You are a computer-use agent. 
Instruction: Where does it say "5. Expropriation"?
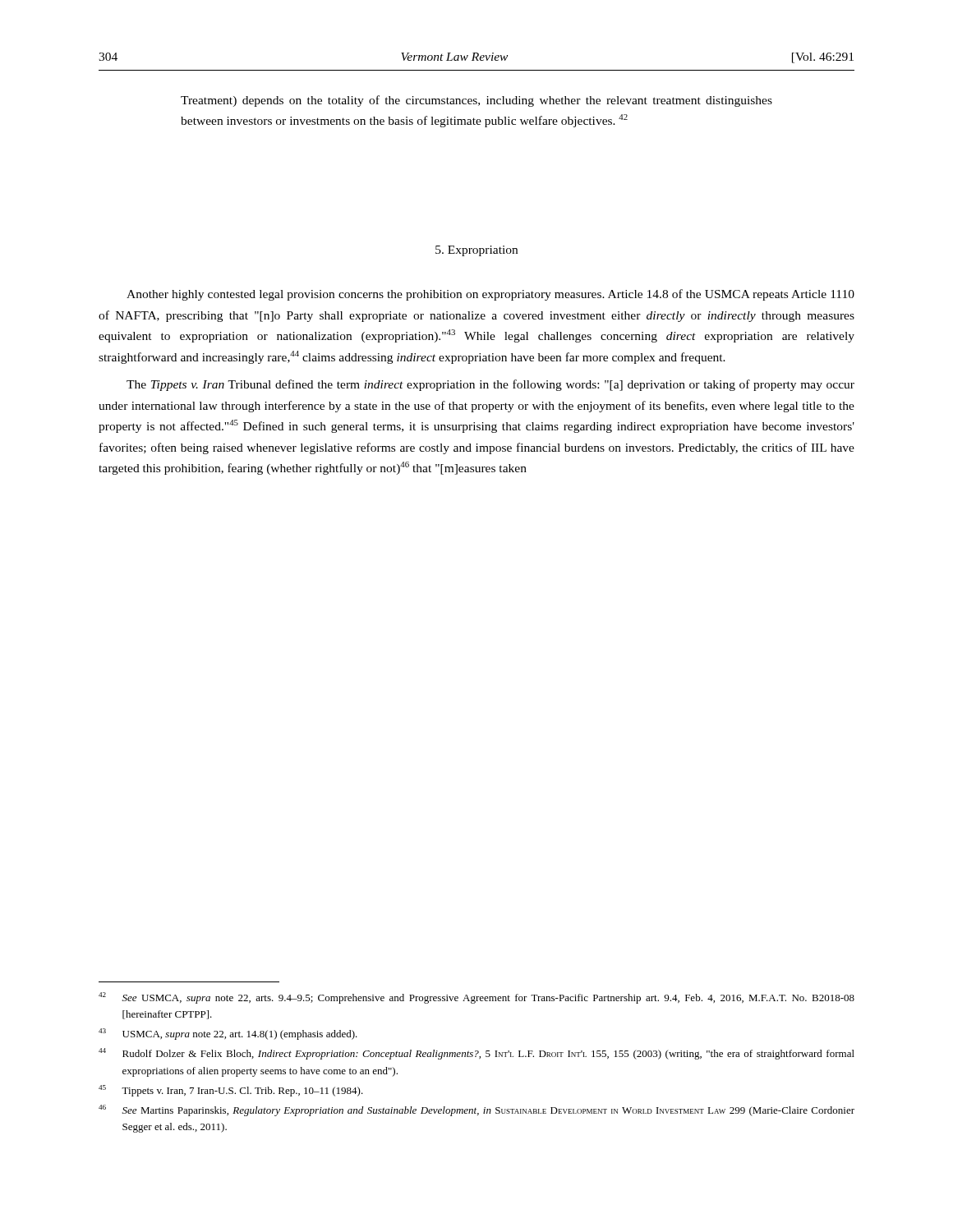click(476, 249)
